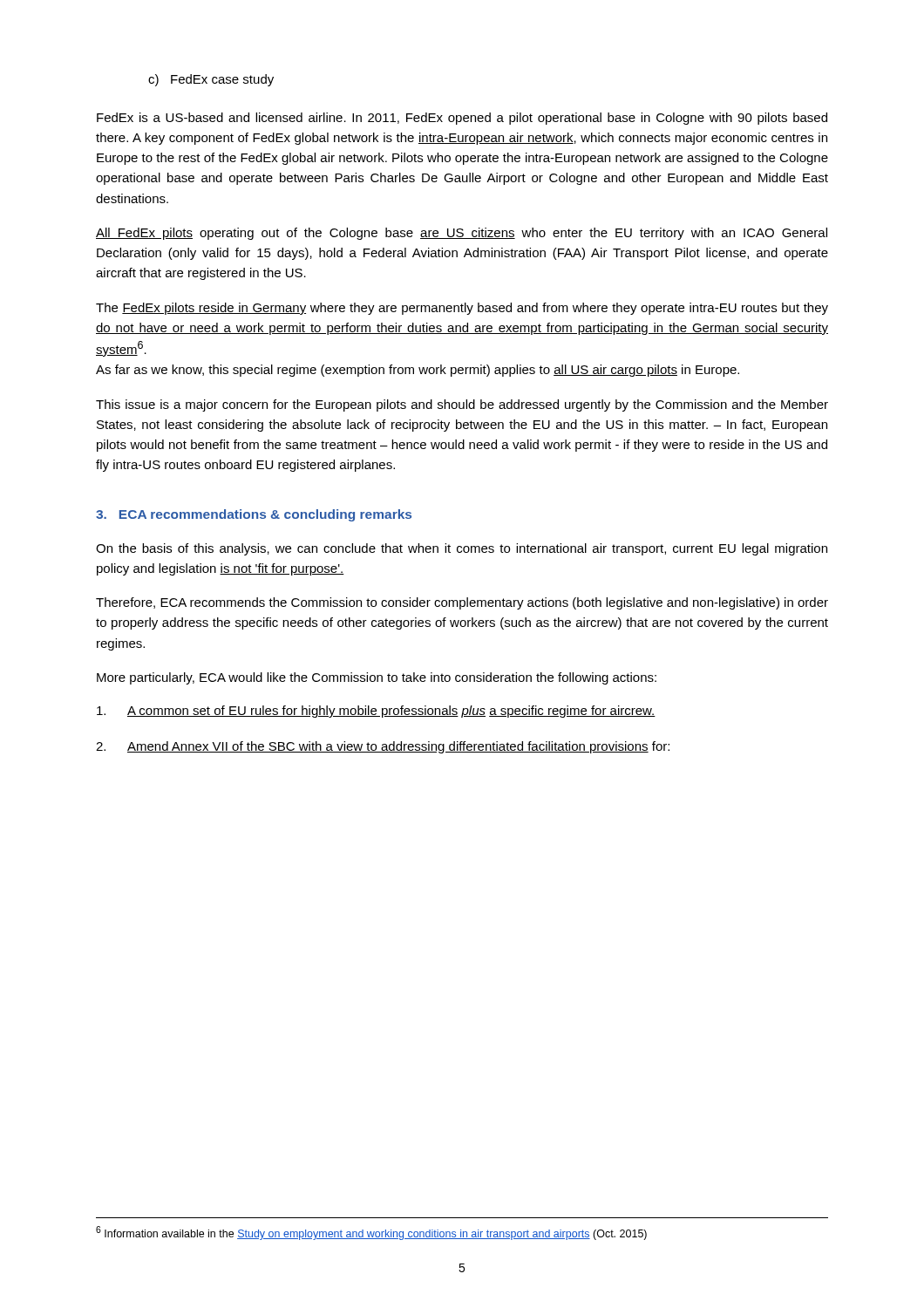The image size is (924, 1308).
Task: Locate the block of text that opens with "On the basis of this analysis, we can"
Action: coord(462,558)
